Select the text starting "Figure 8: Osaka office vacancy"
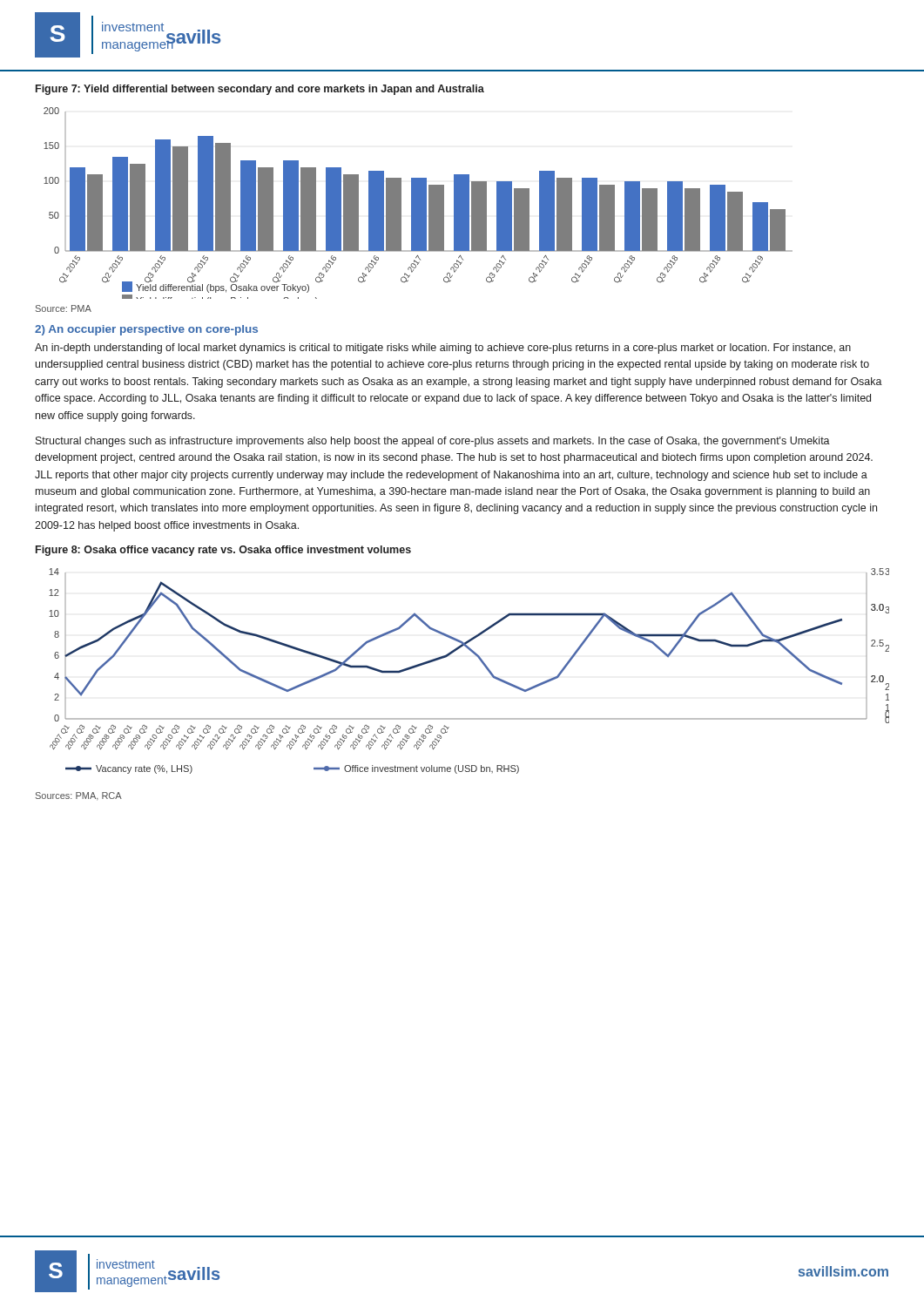 pos(223,550)
